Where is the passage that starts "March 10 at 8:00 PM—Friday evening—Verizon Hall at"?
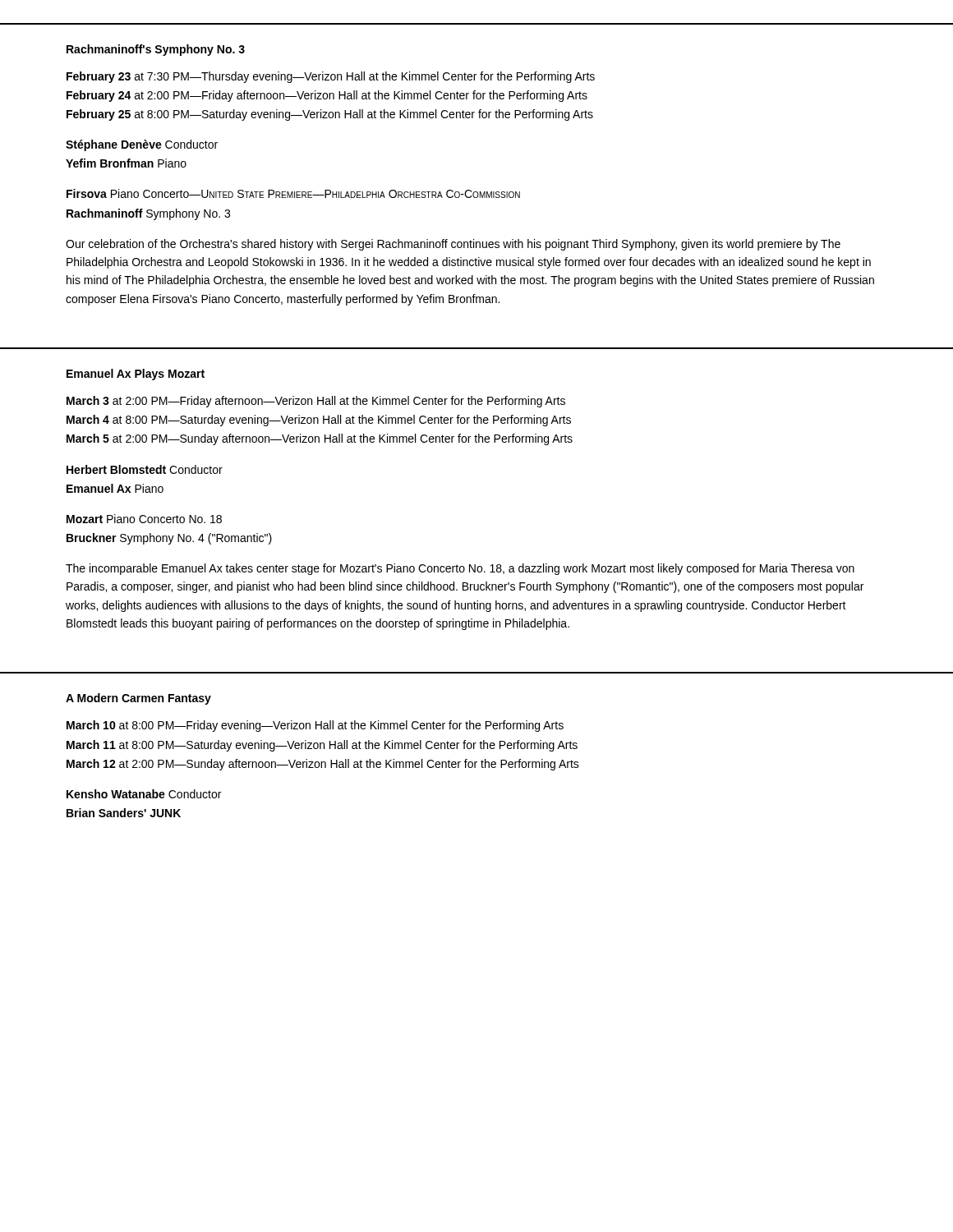 pos(322,745)
